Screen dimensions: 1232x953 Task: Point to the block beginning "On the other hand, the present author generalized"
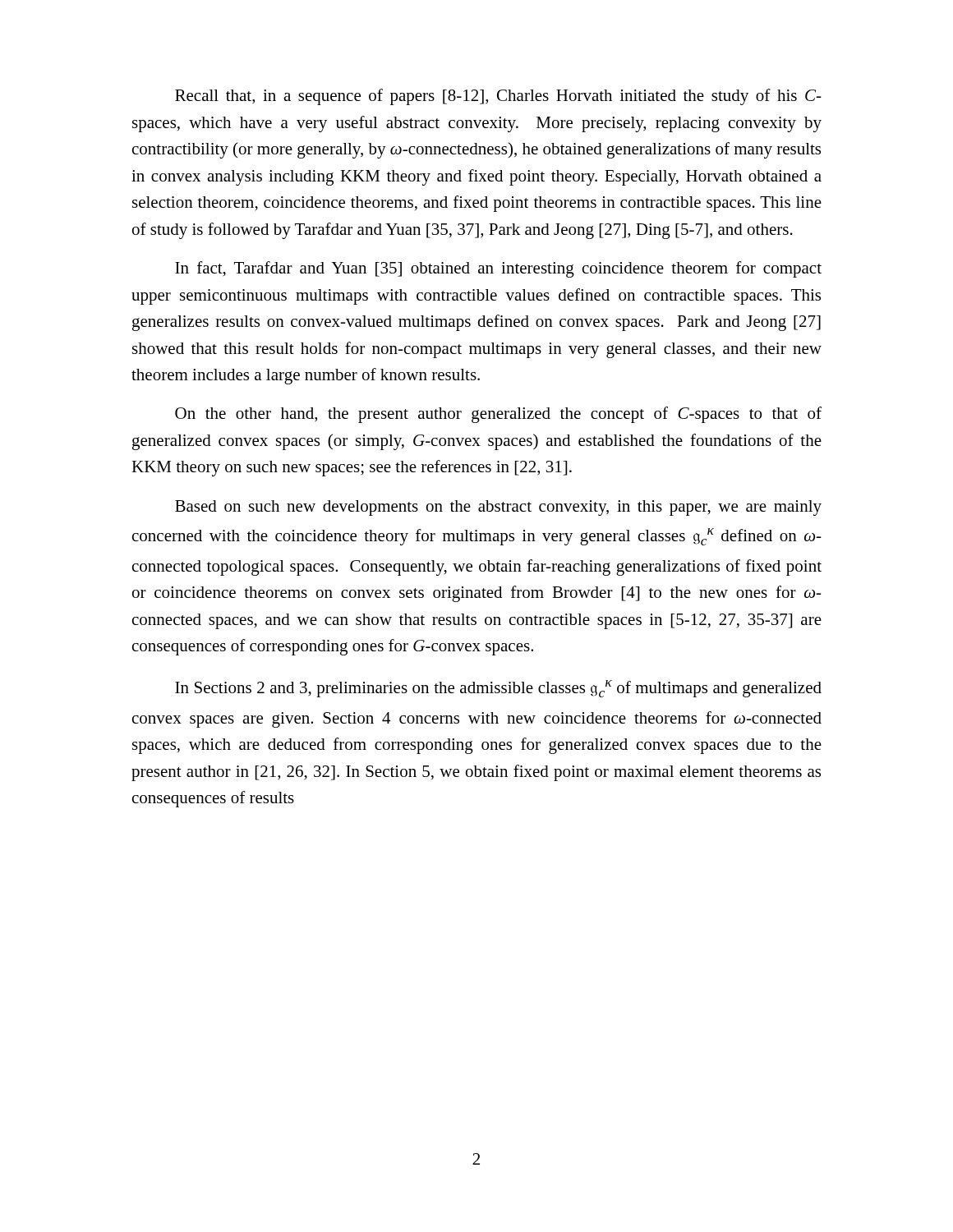476,440
